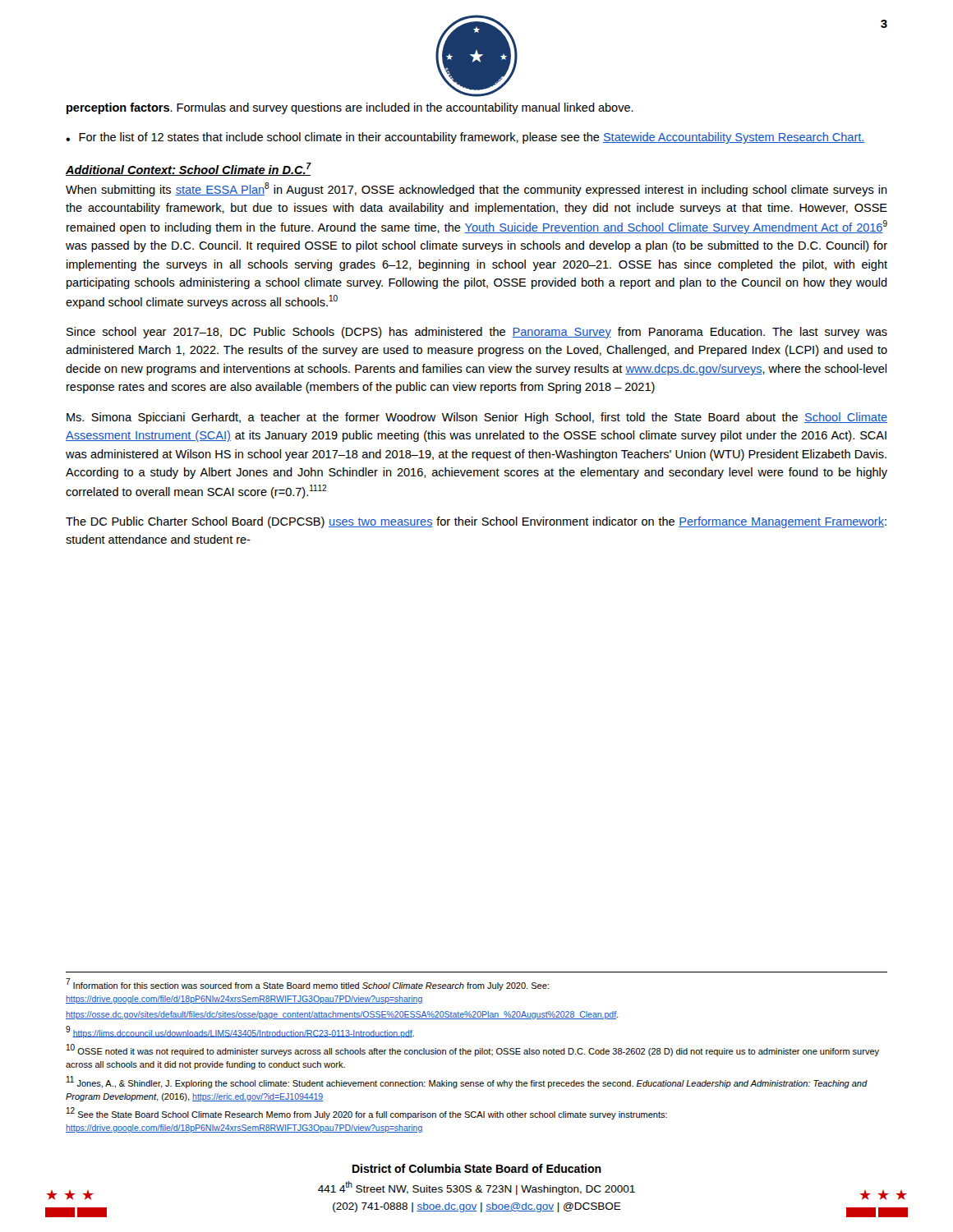Select the footnote containing "7 Information for this"
Image resolution: width=953 pixels, height=1232 pixels.
(308, 991)
